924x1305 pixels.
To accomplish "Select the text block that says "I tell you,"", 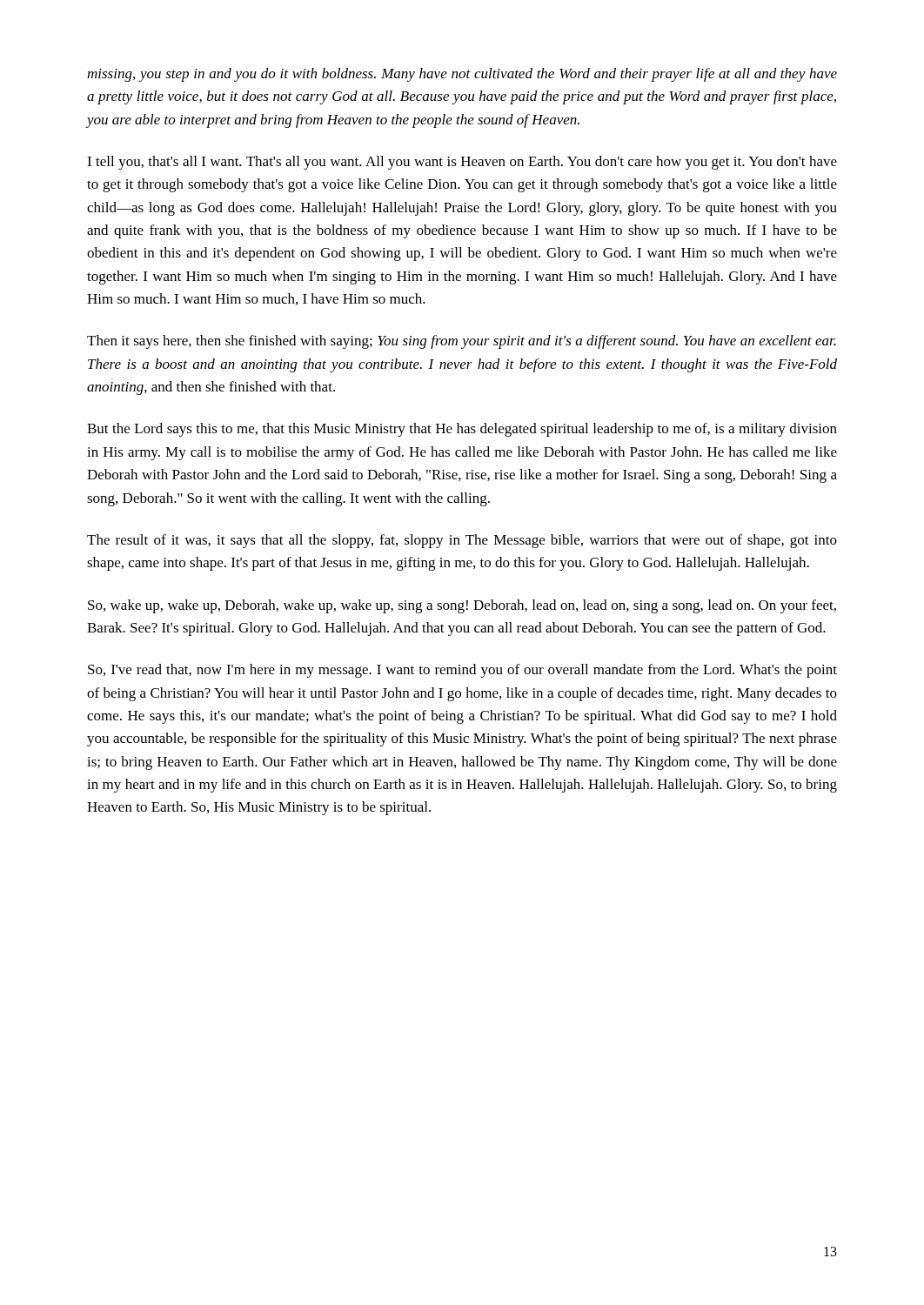I will 462,230.
